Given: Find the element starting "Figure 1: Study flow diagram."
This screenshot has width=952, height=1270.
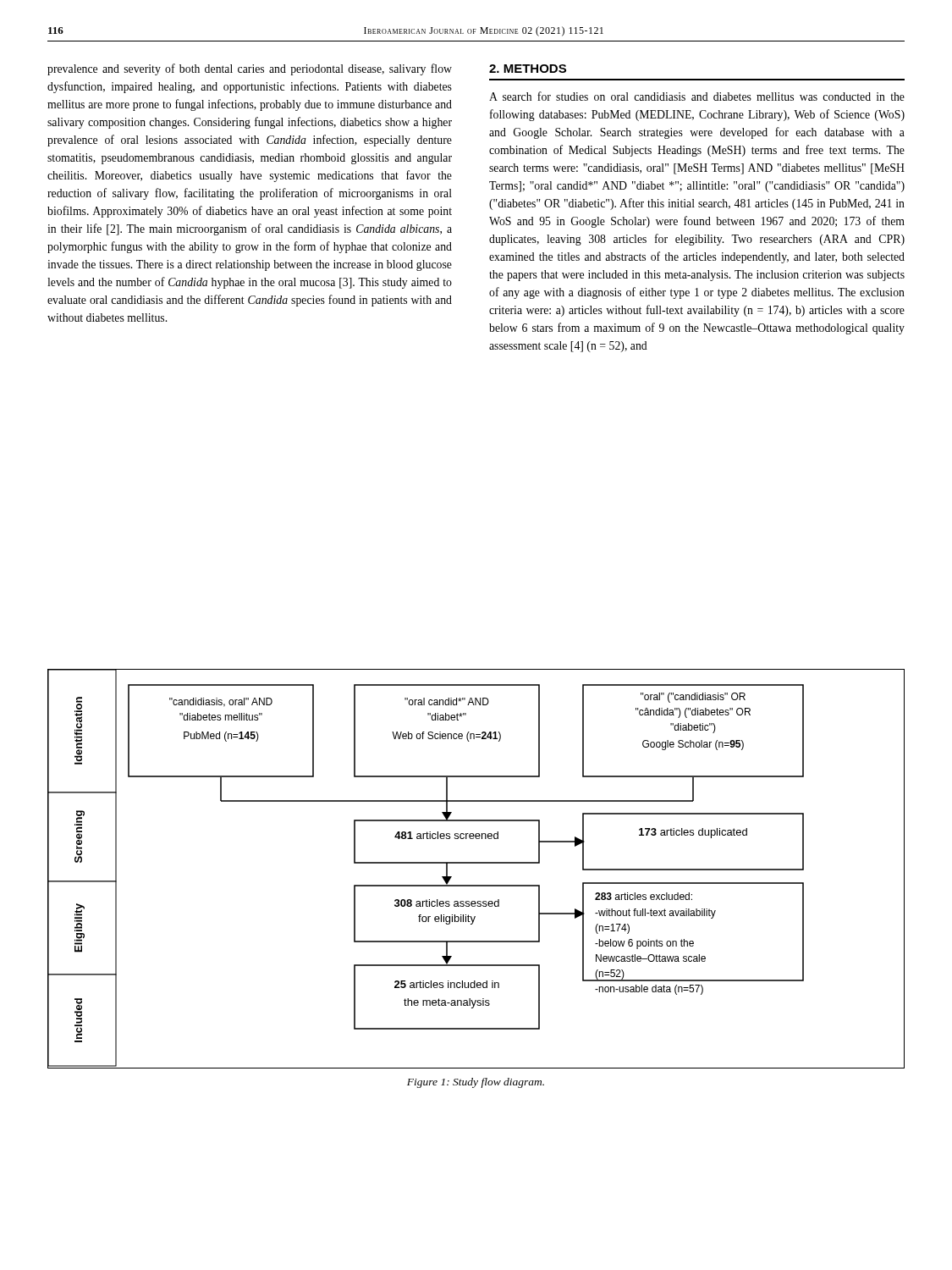Looking at the screenshot, I should (x=476, y=1082).
